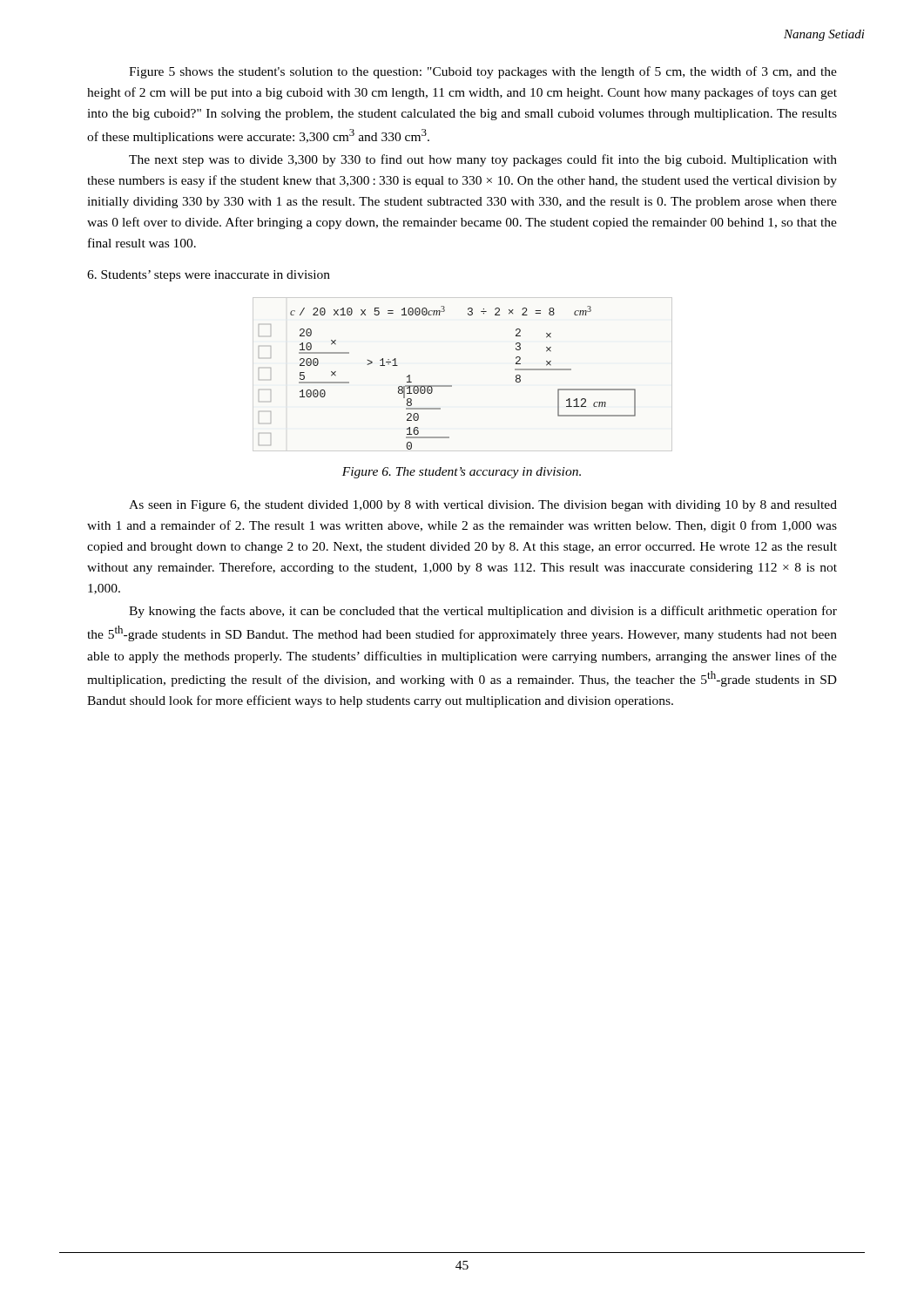Click on the caption that reads "Figure 6. The student’s accuracy in"
Screen dimensions: 1307x924
[x=462, y=471]
